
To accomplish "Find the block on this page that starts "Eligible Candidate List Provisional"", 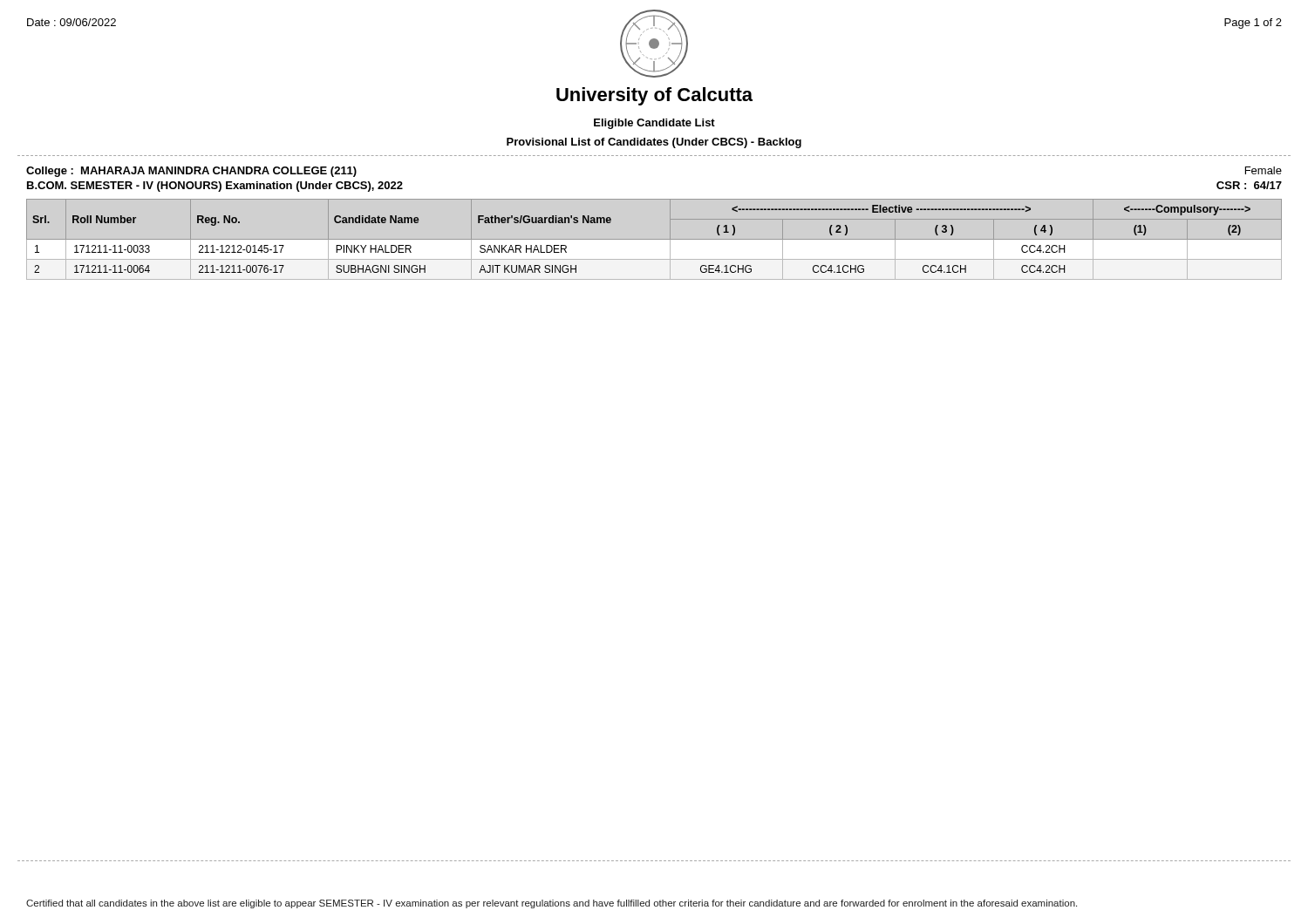I will (654, 132).
